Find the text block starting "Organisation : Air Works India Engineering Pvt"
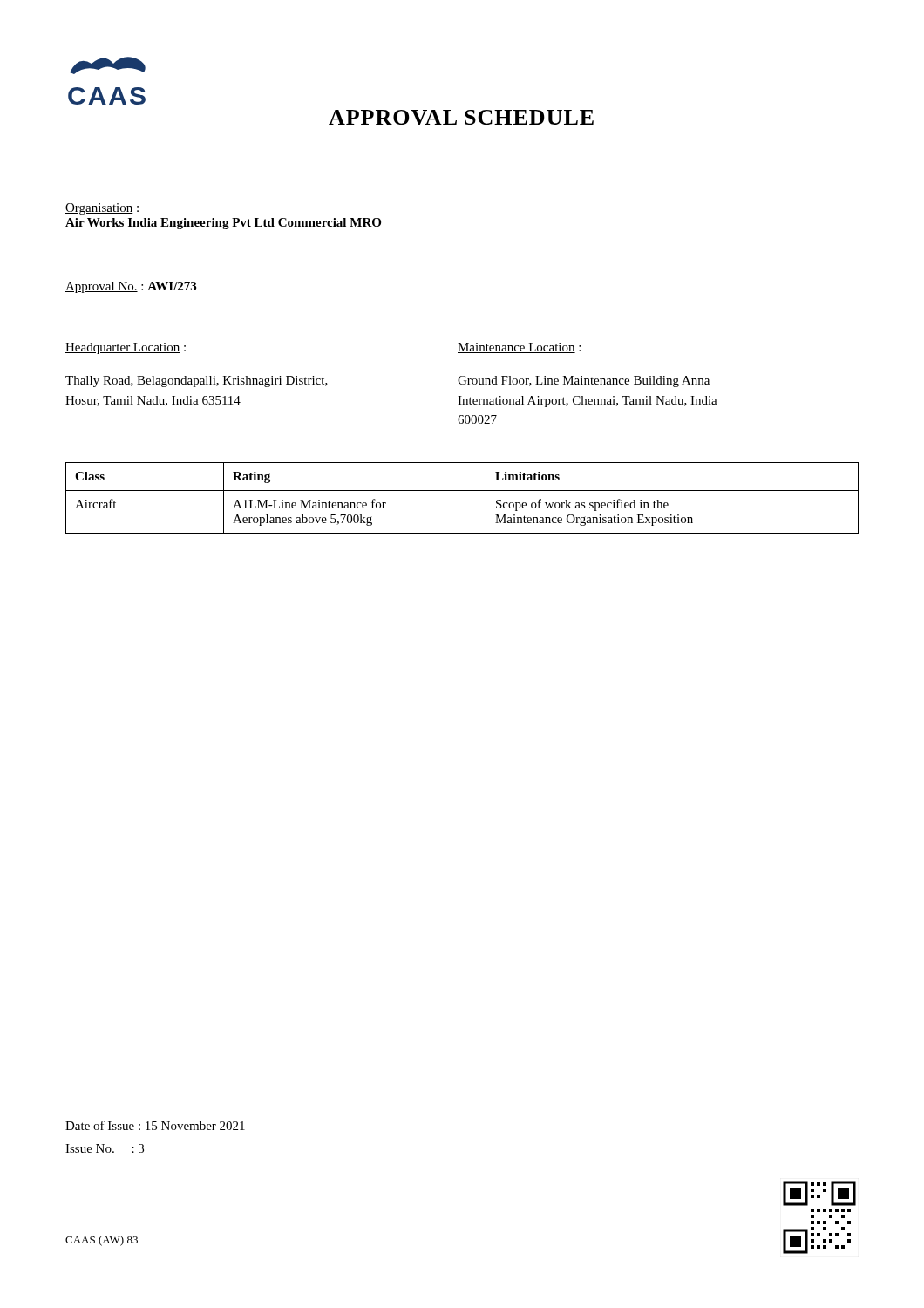The width and height of the screenshot is (924, 1308). click(224, 215)
